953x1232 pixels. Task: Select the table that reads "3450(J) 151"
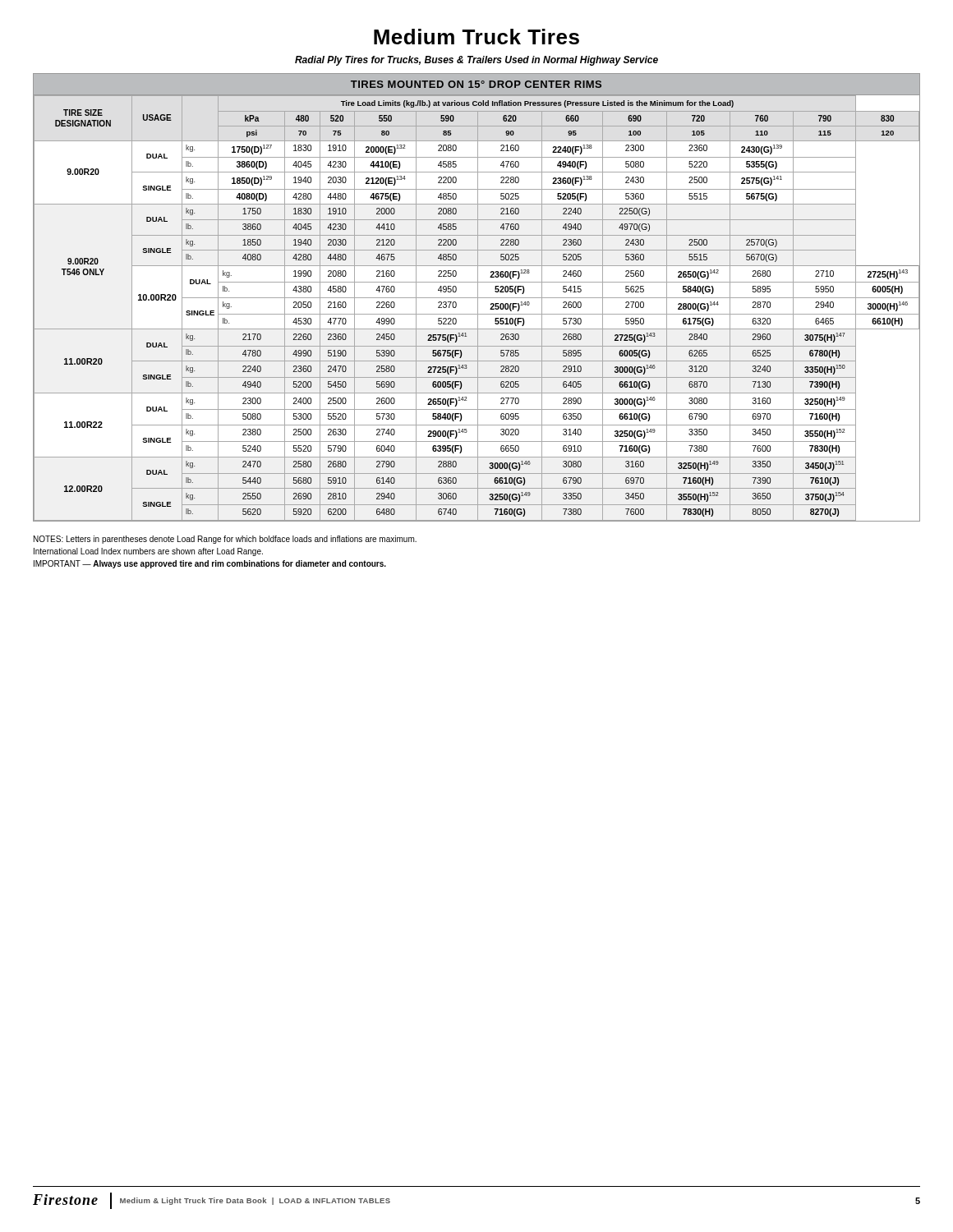476,297
